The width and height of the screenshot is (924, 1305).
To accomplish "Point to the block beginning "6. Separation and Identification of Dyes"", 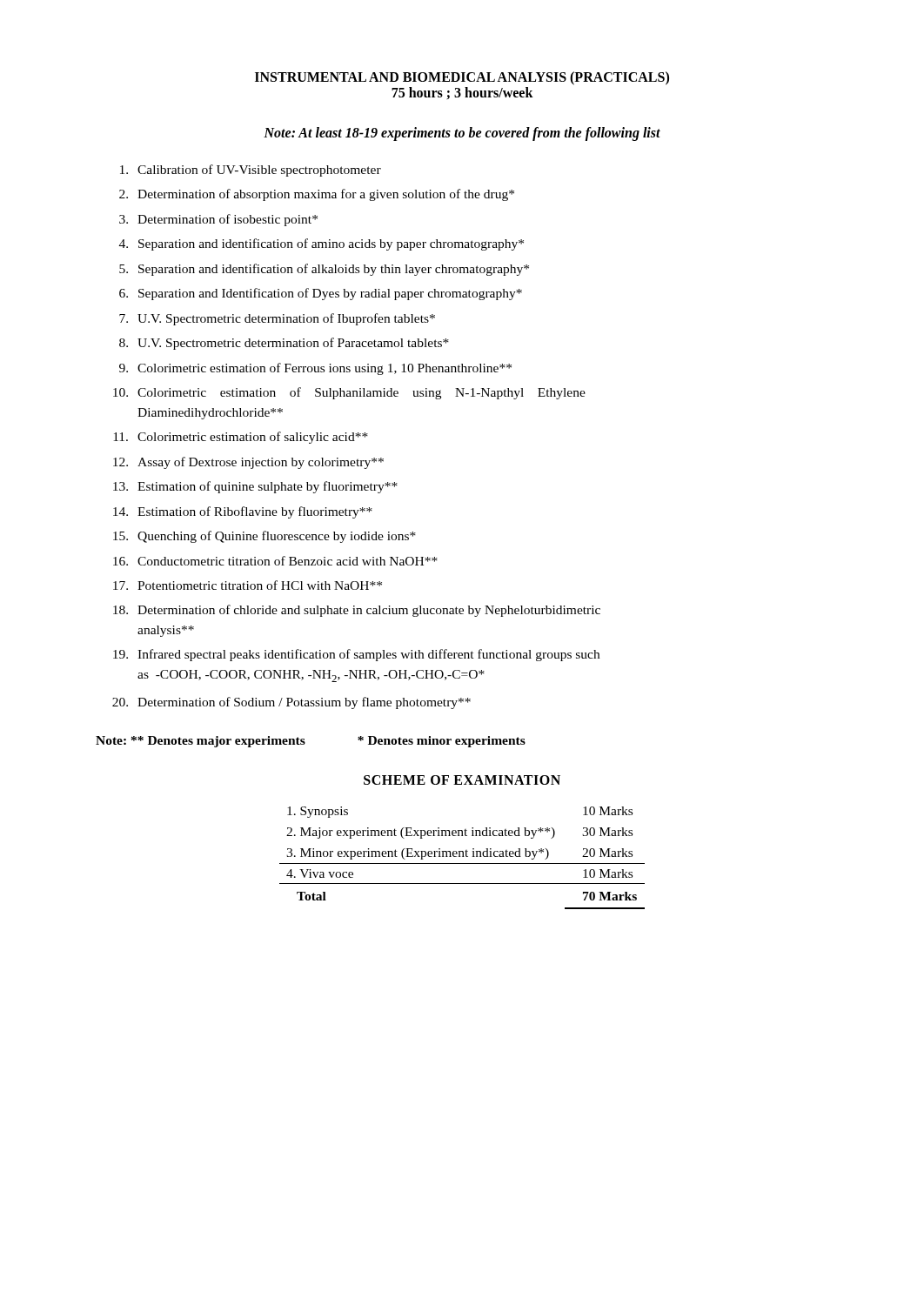I will pyautogui.click(x=462, y=294).
